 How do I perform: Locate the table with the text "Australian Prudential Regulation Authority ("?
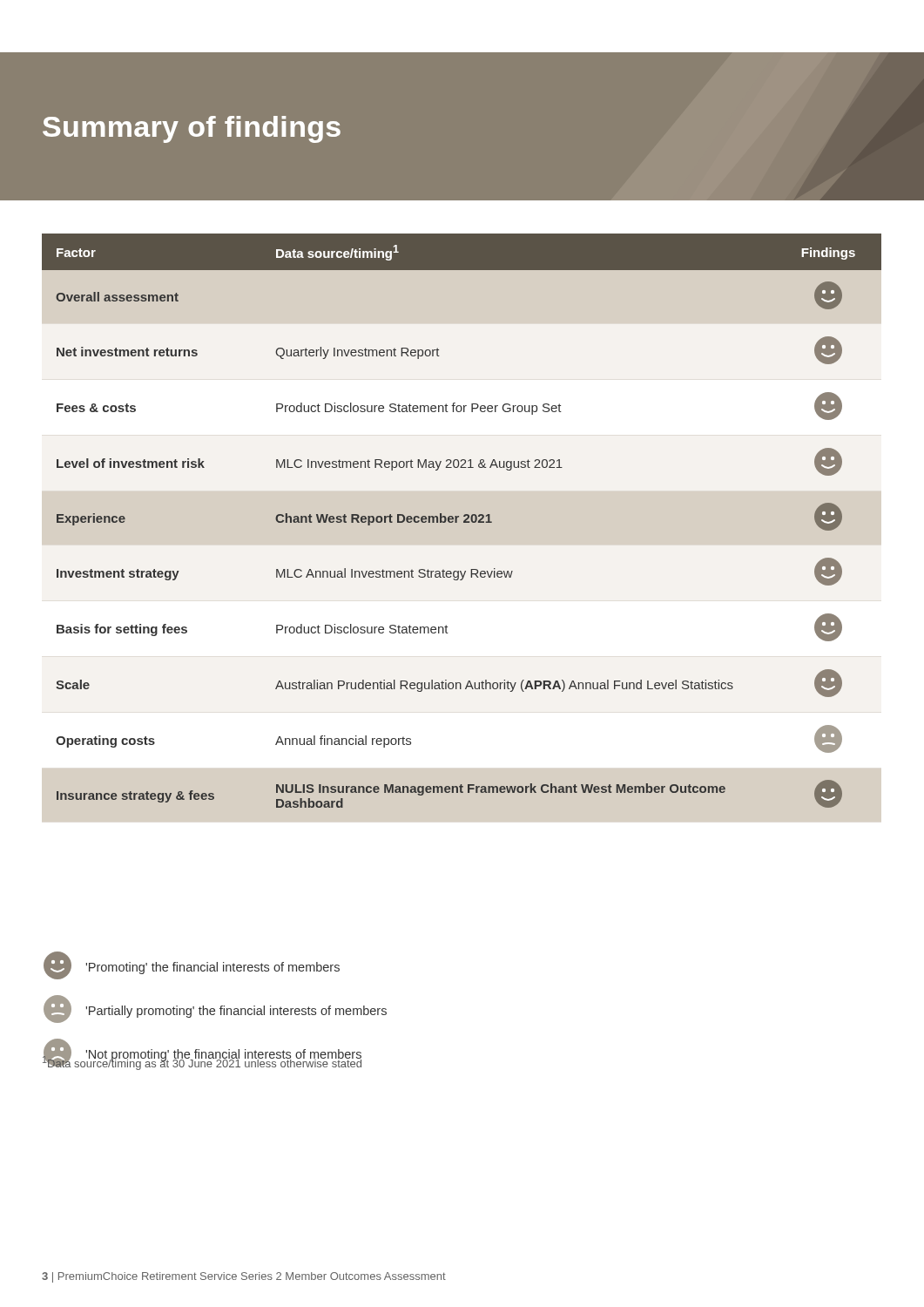(462, 528)
